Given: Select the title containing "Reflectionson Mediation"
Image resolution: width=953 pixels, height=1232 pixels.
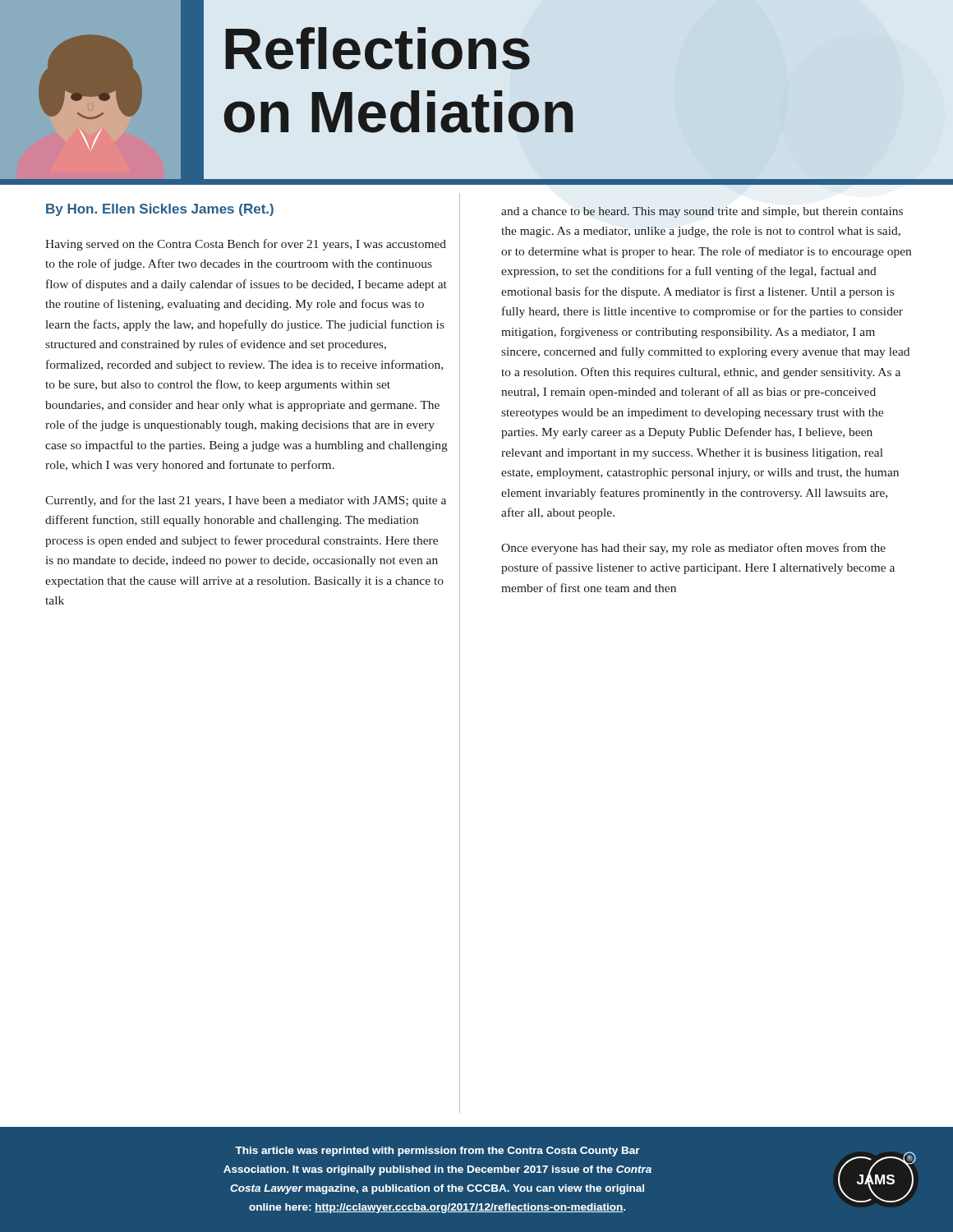Looking at the screenshot, I should (575, 81).
